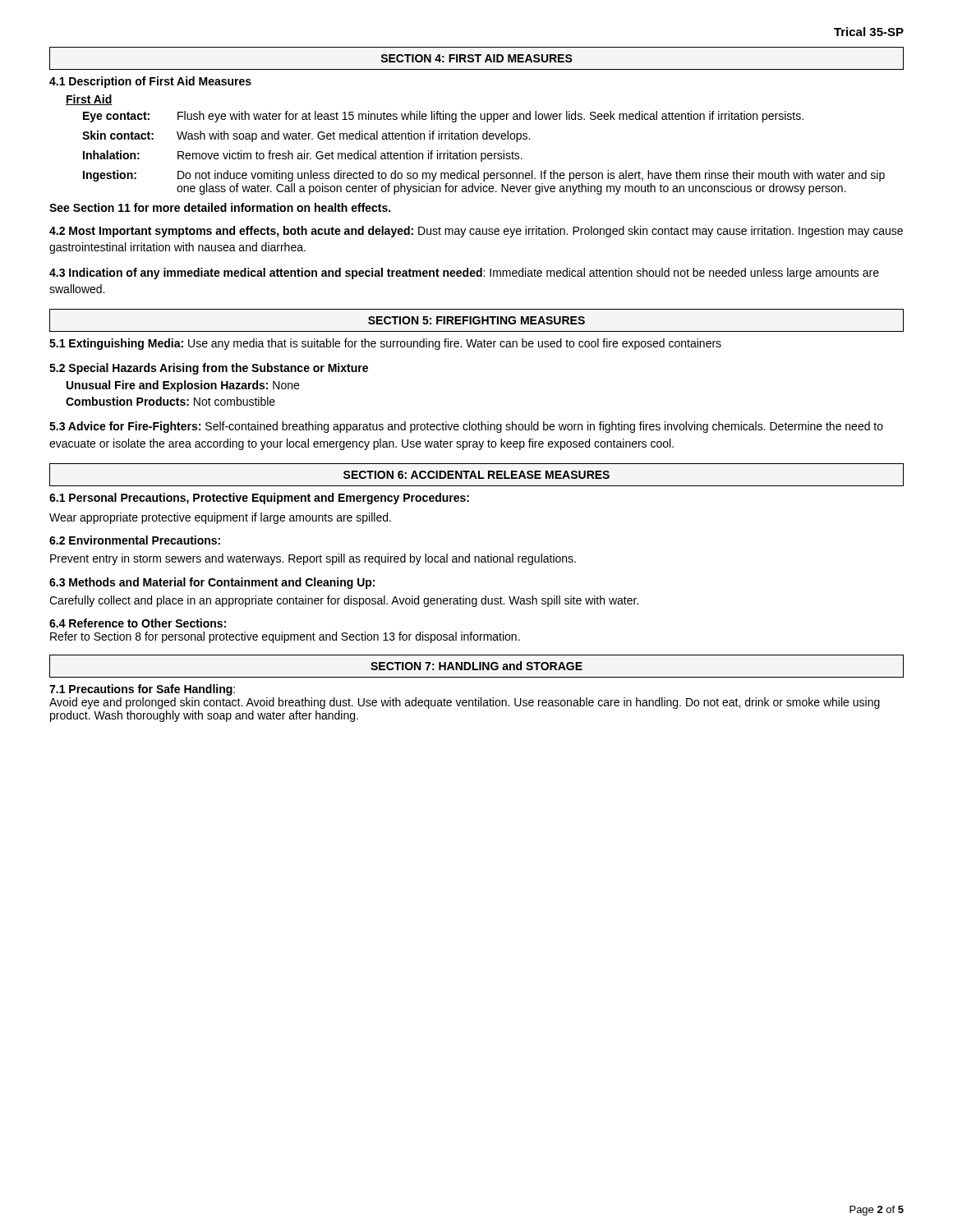
Task: Locate the block of text that opens with "Carefully collect and place in an"
Action: [x=344, y=600]
